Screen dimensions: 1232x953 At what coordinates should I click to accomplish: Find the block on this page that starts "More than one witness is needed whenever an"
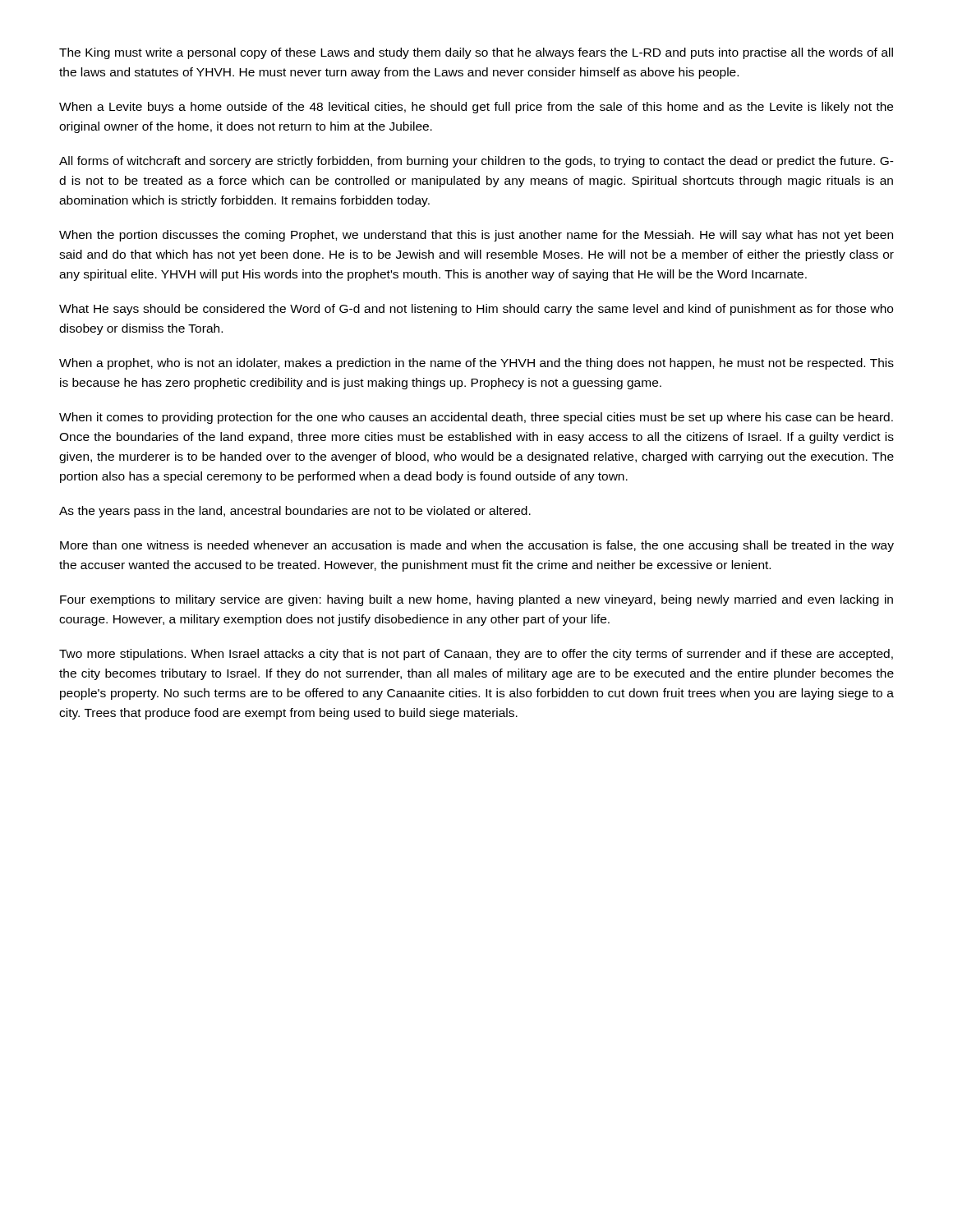point(476,555)
